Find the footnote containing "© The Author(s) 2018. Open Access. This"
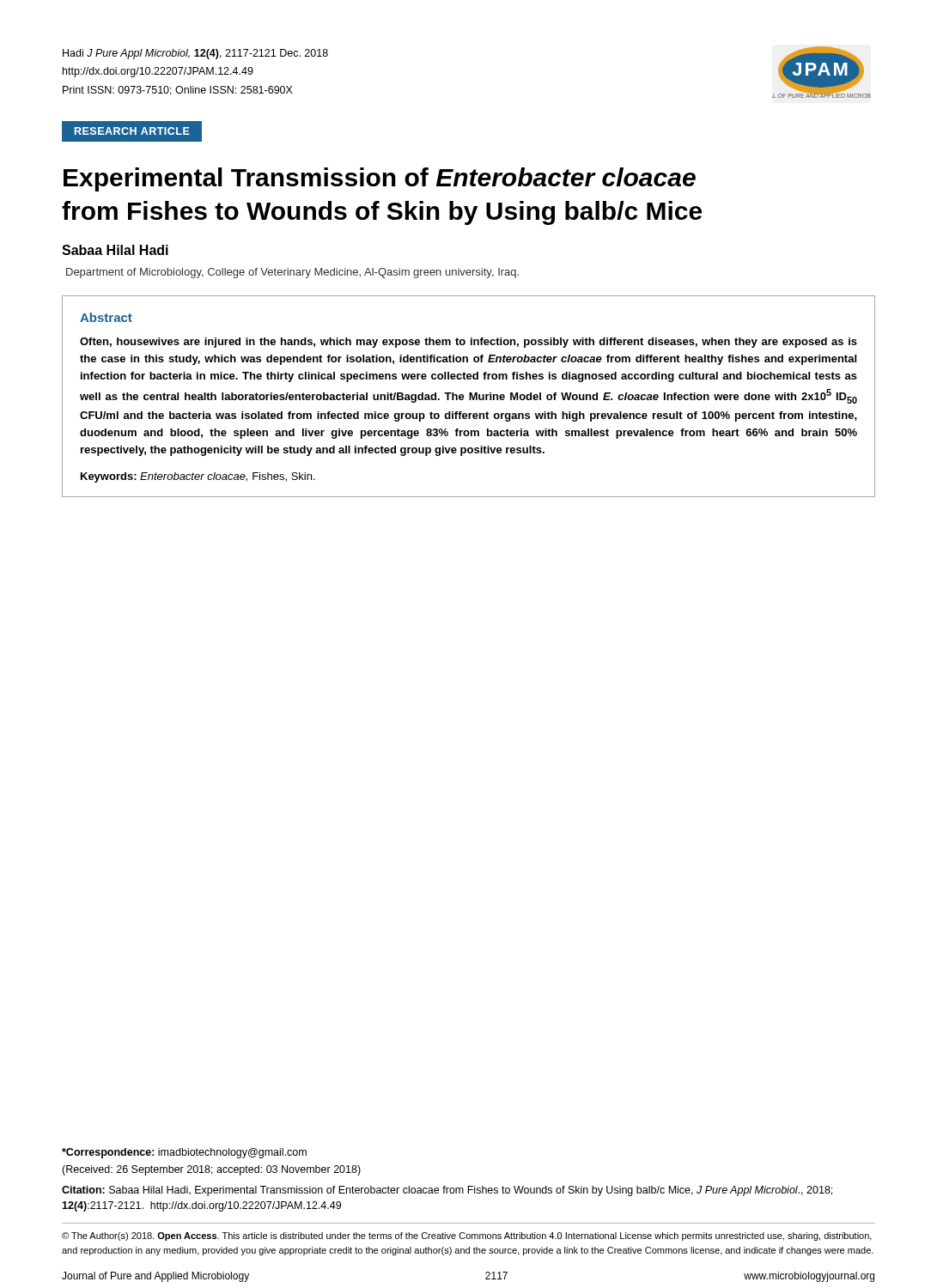 coord(468,1243)
